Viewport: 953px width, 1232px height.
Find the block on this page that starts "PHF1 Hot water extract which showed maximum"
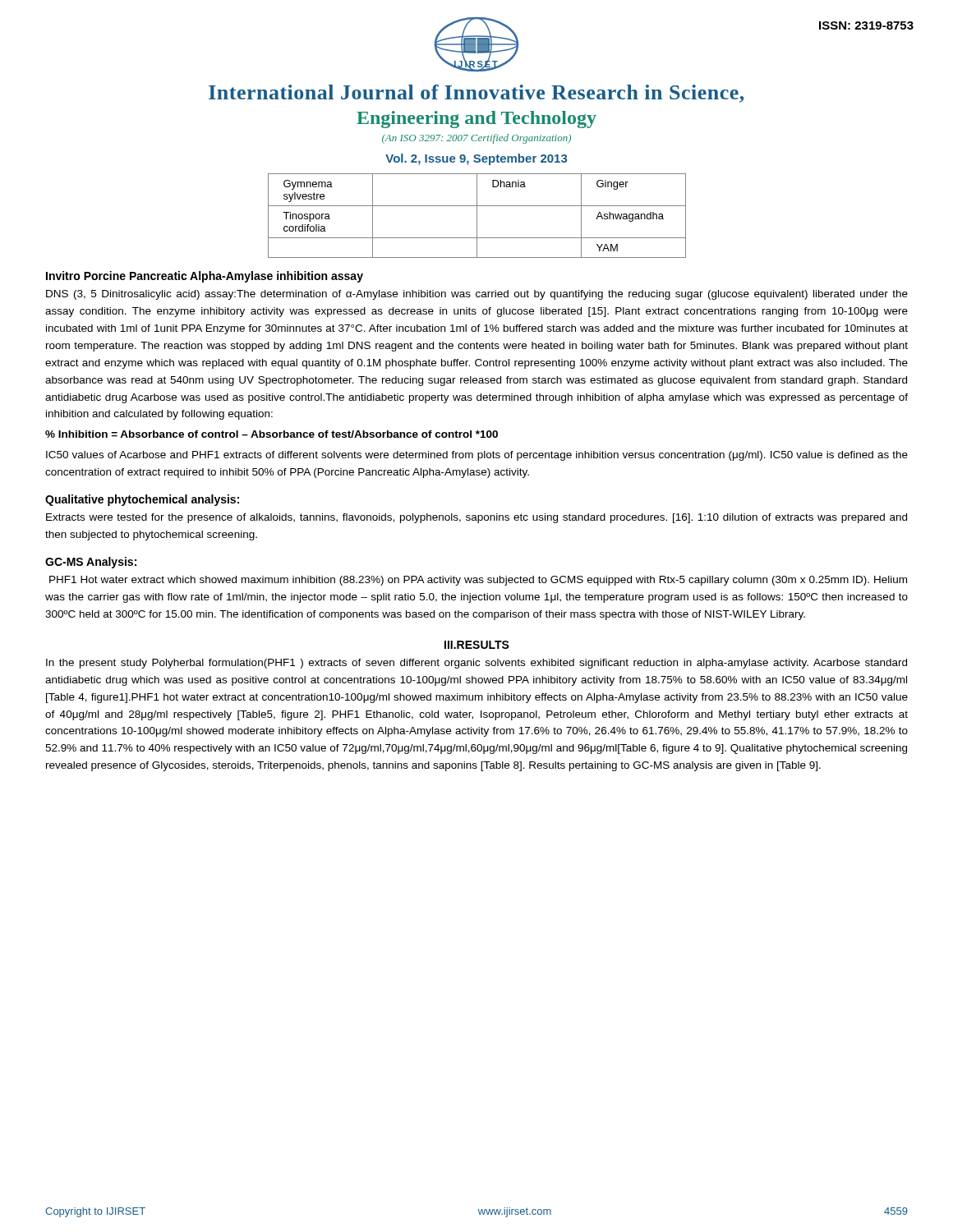pos(476,597)
